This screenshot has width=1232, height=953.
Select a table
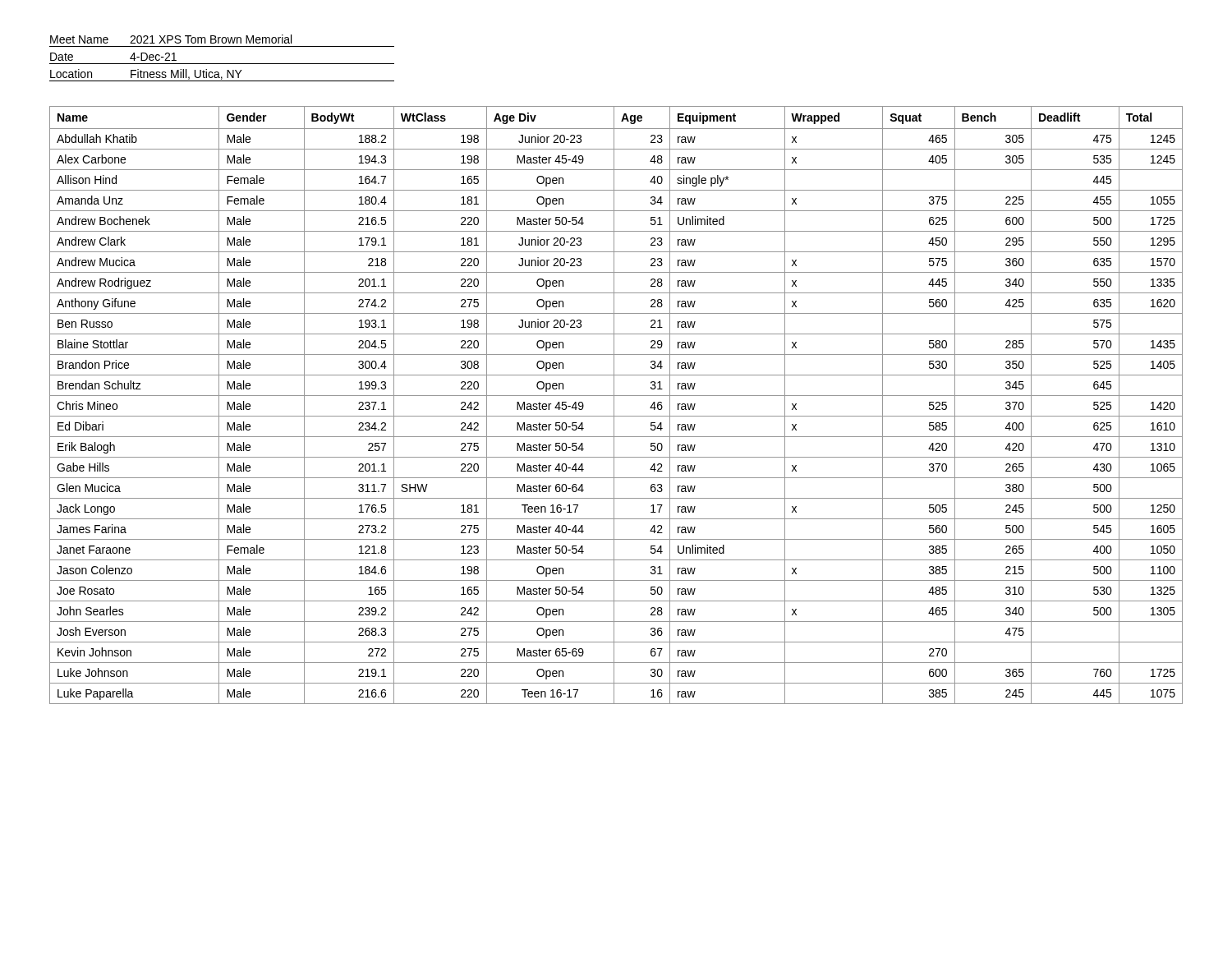click(x=616, y=405)
